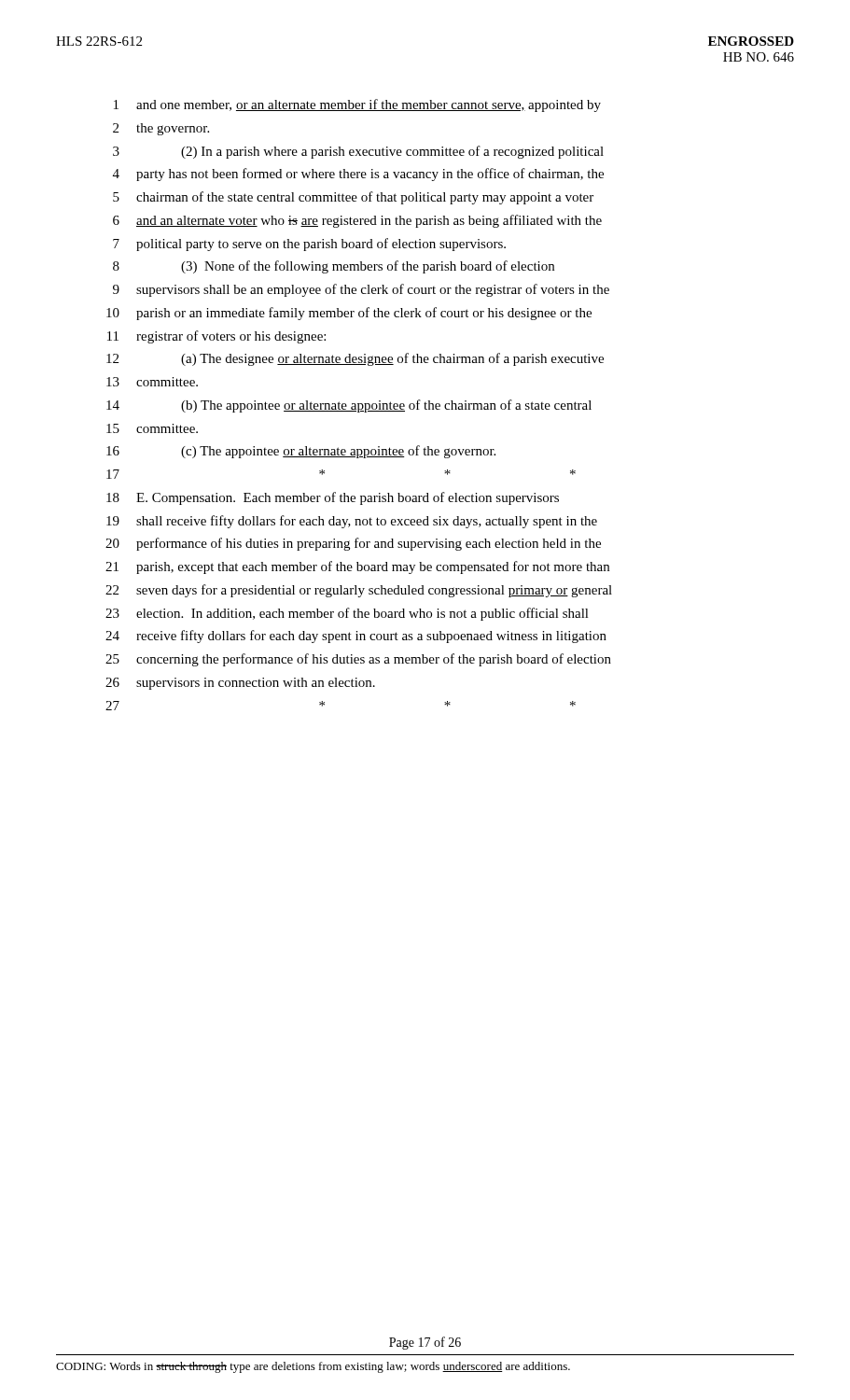Viewport: 850px width, 1400px height.
Task: Select the text block starting "9 supervisors shall be an employee"
Action: 425,290
